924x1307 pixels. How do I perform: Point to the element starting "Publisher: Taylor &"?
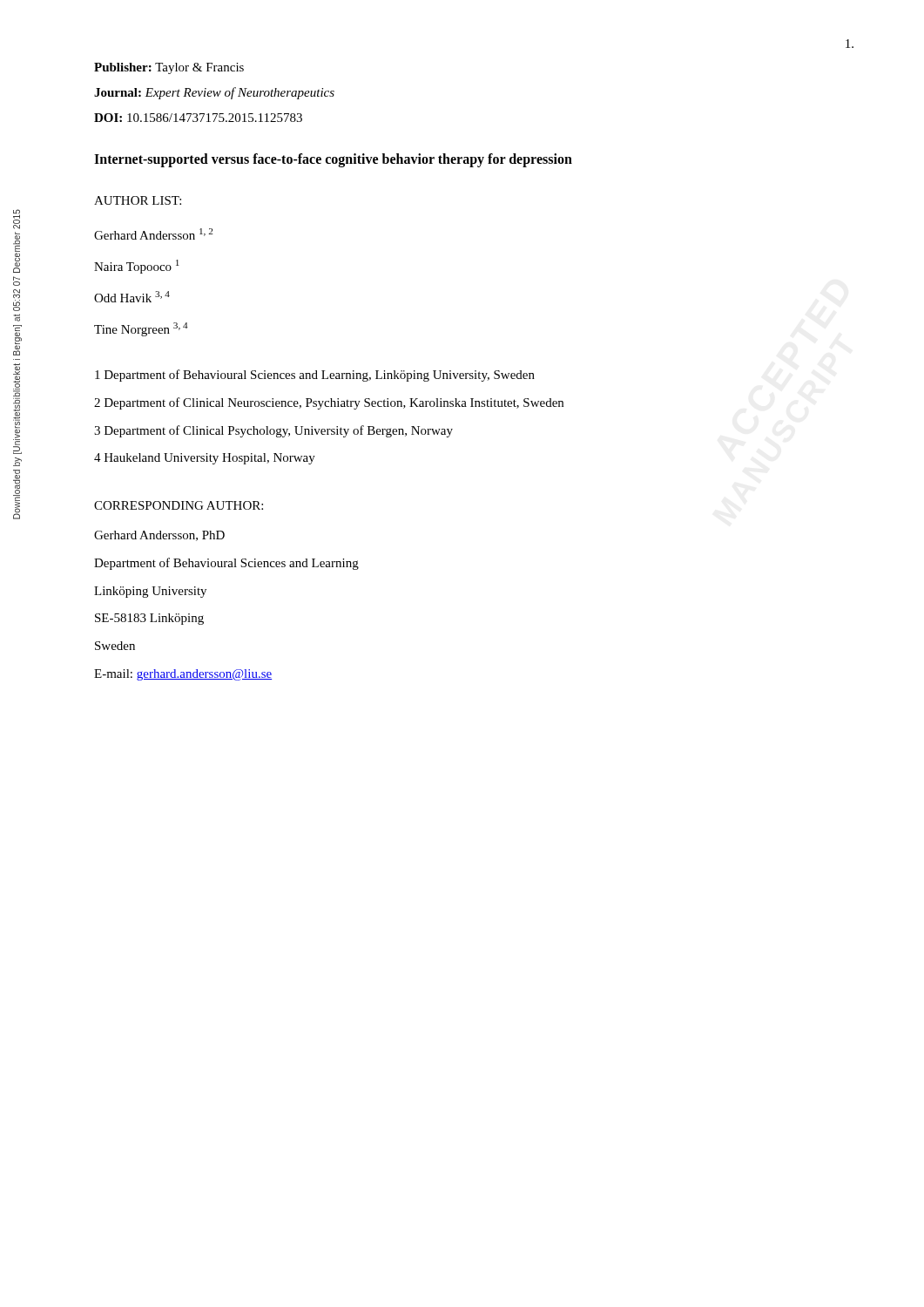[169, 67]
